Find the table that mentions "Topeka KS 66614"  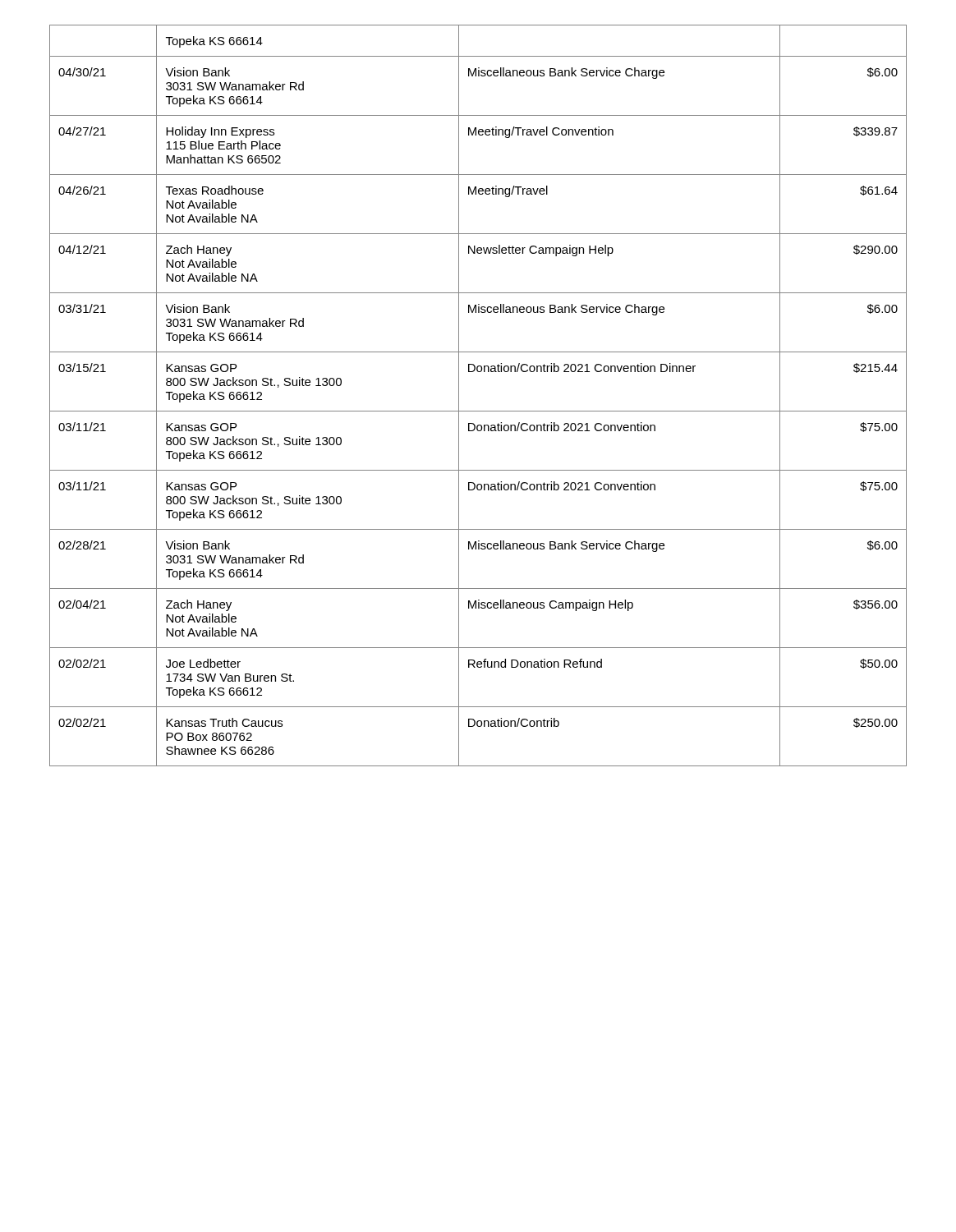pyautogui.click(x=478, y=395)
